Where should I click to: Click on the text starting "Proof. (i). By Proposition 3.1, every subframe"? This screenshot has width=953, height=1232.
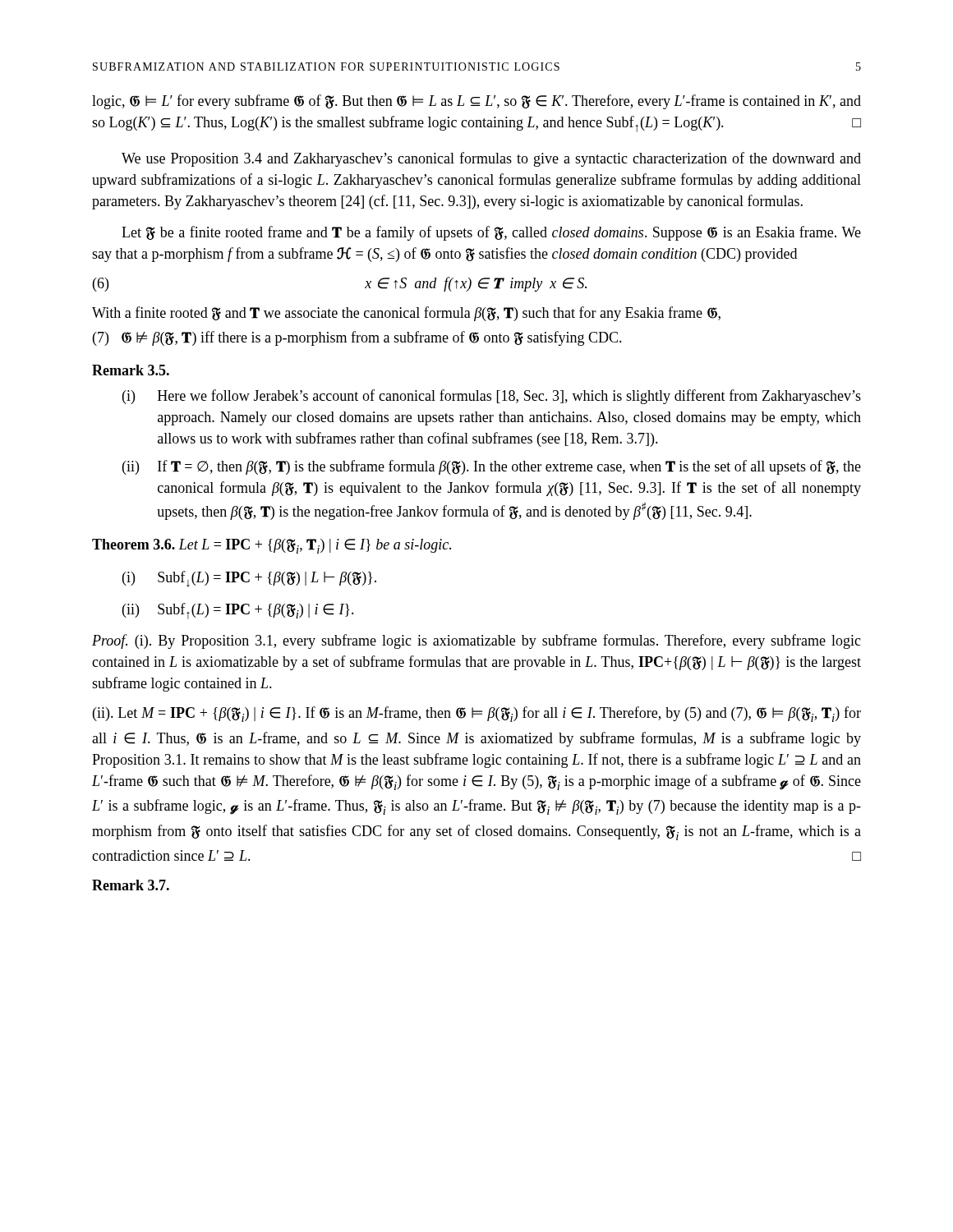[x=476, y=748]
